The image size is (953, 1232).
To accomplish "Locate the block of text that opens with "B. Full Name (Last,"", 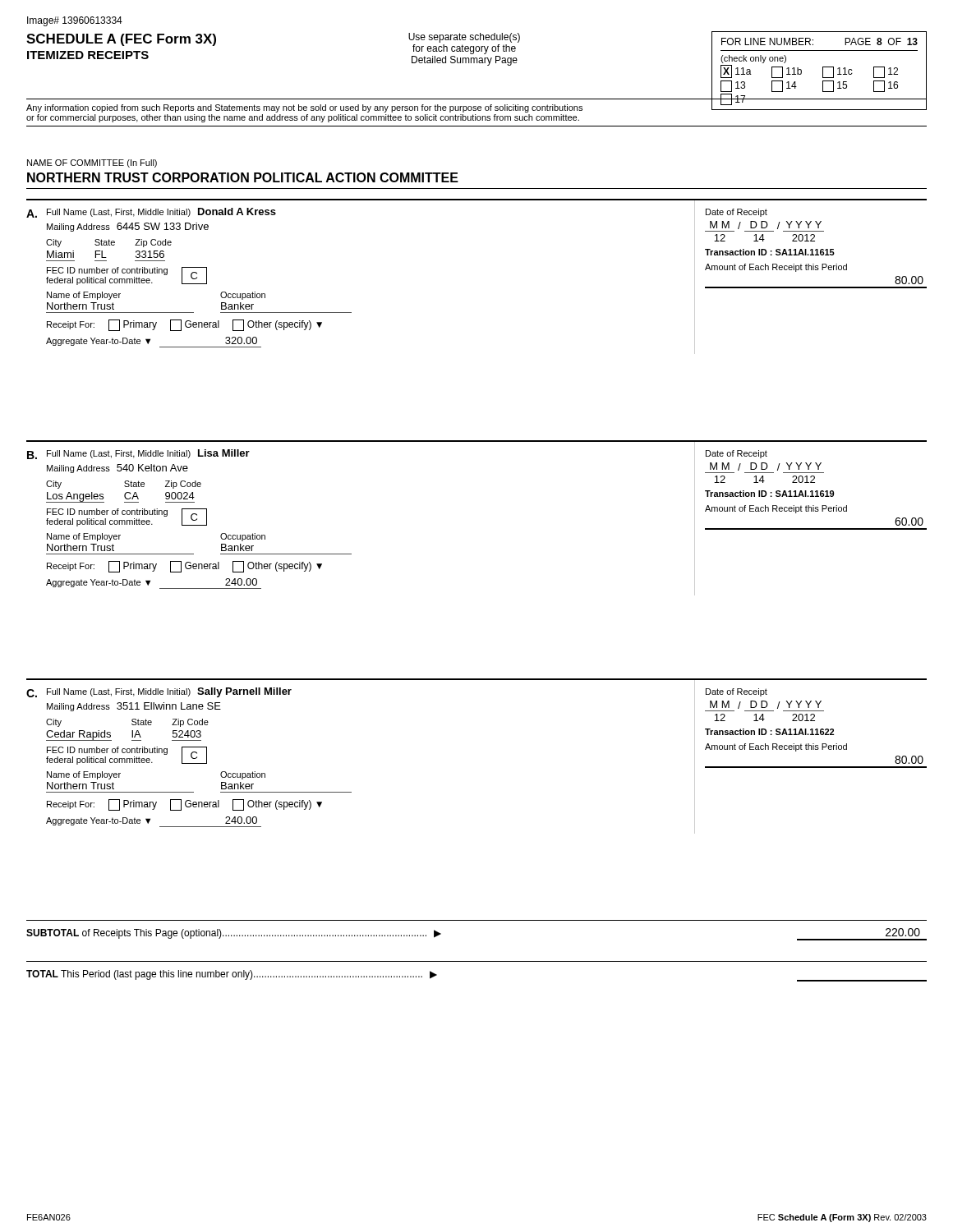I will 197,519.
